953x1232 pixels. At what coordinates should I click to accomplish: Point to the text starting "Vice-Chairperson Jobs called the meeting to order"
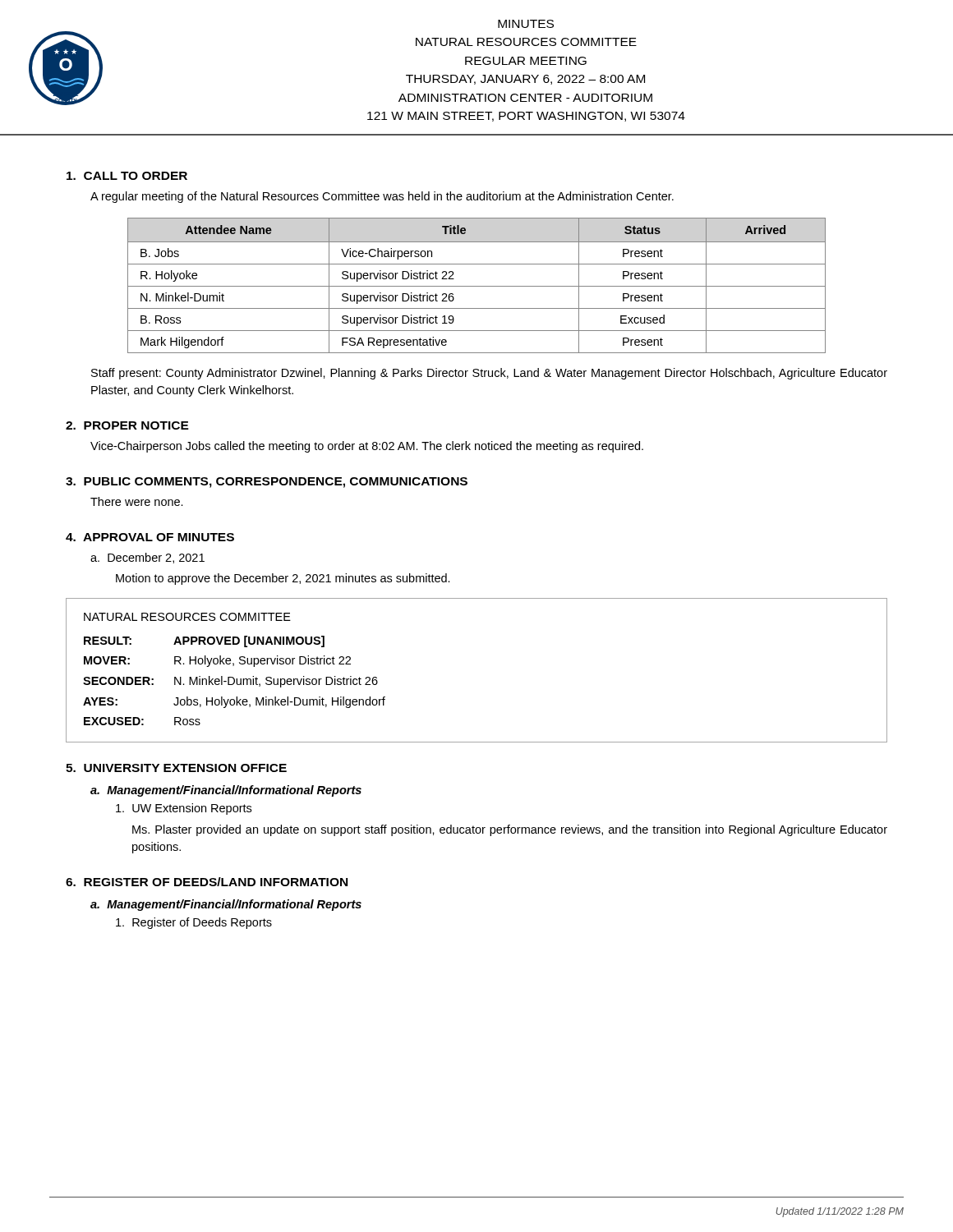(x=367, y=446)
